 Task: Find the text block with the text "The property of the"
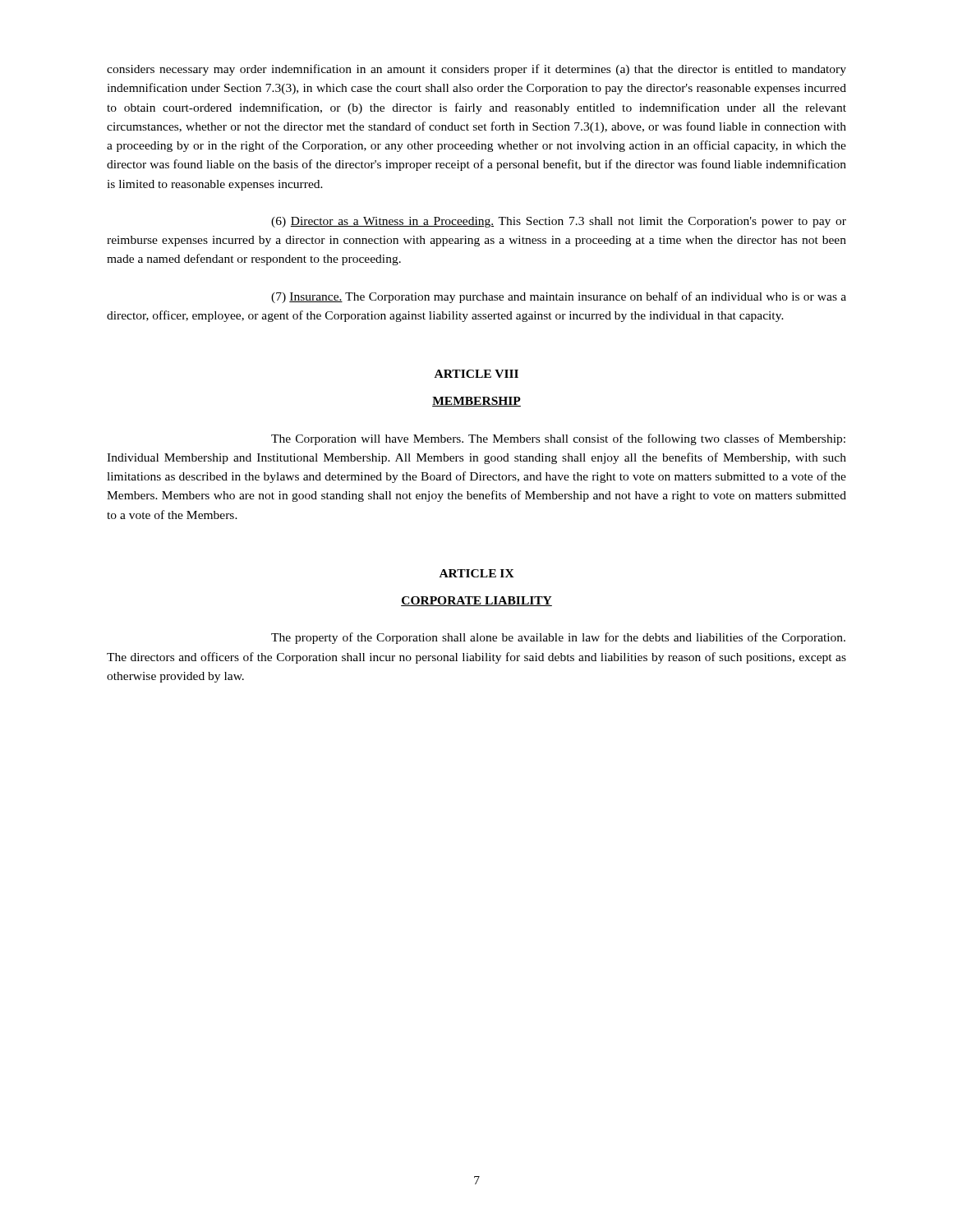coord(476,656)
